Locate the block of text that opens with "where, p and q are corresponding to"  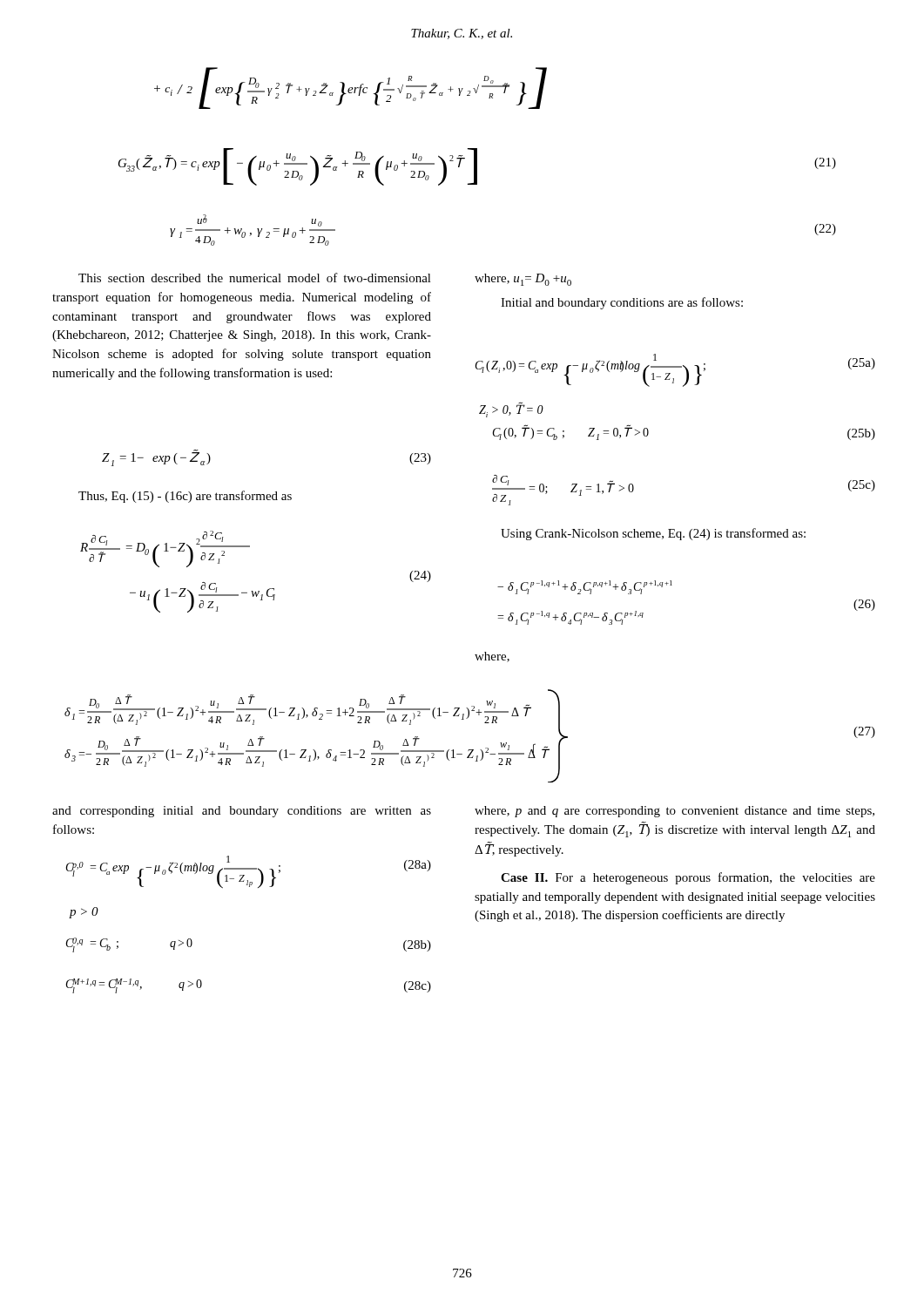(674, 812)
